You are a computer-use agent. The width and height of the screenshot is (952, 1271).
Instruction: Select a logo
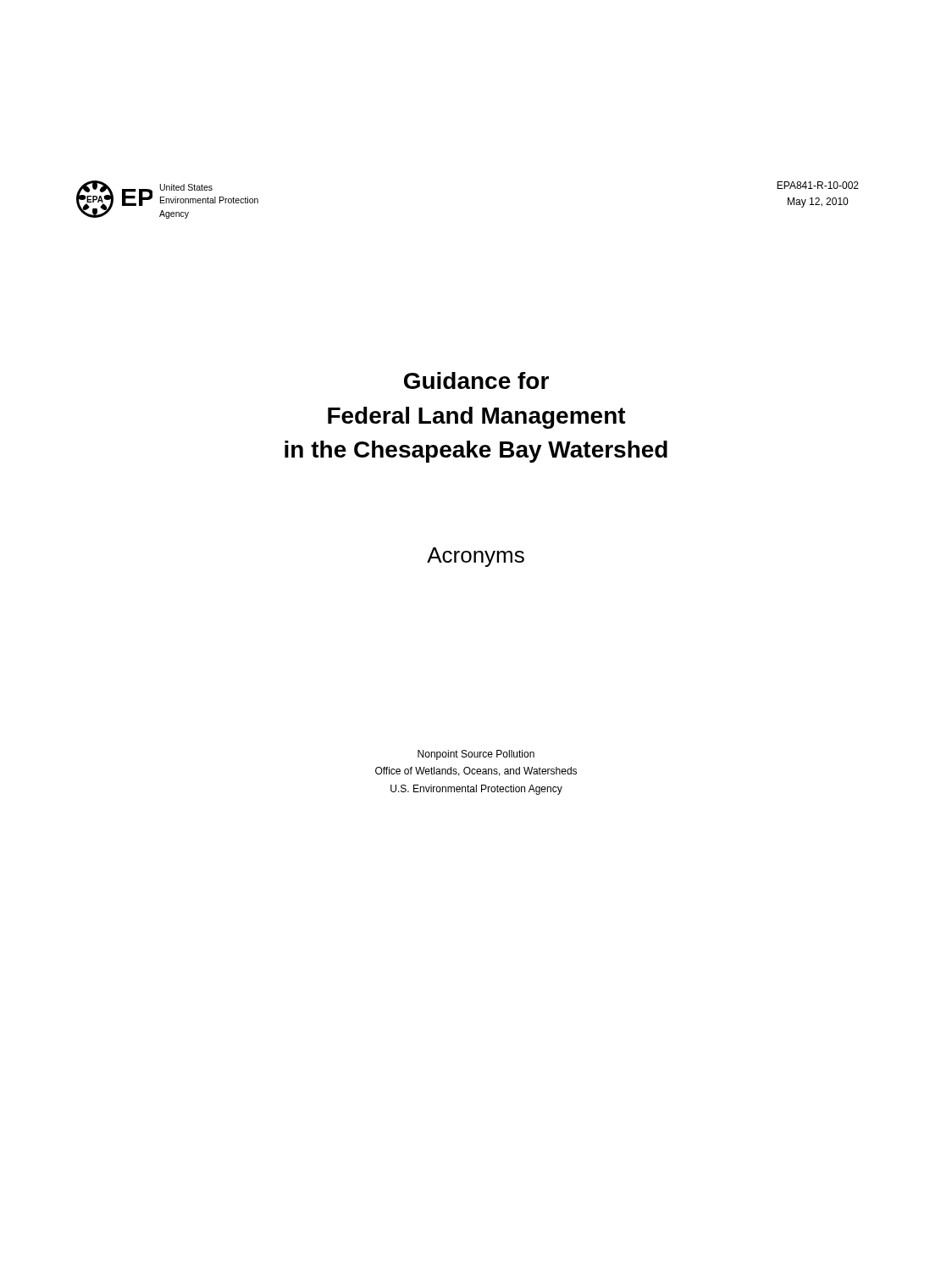coord(167,201)
